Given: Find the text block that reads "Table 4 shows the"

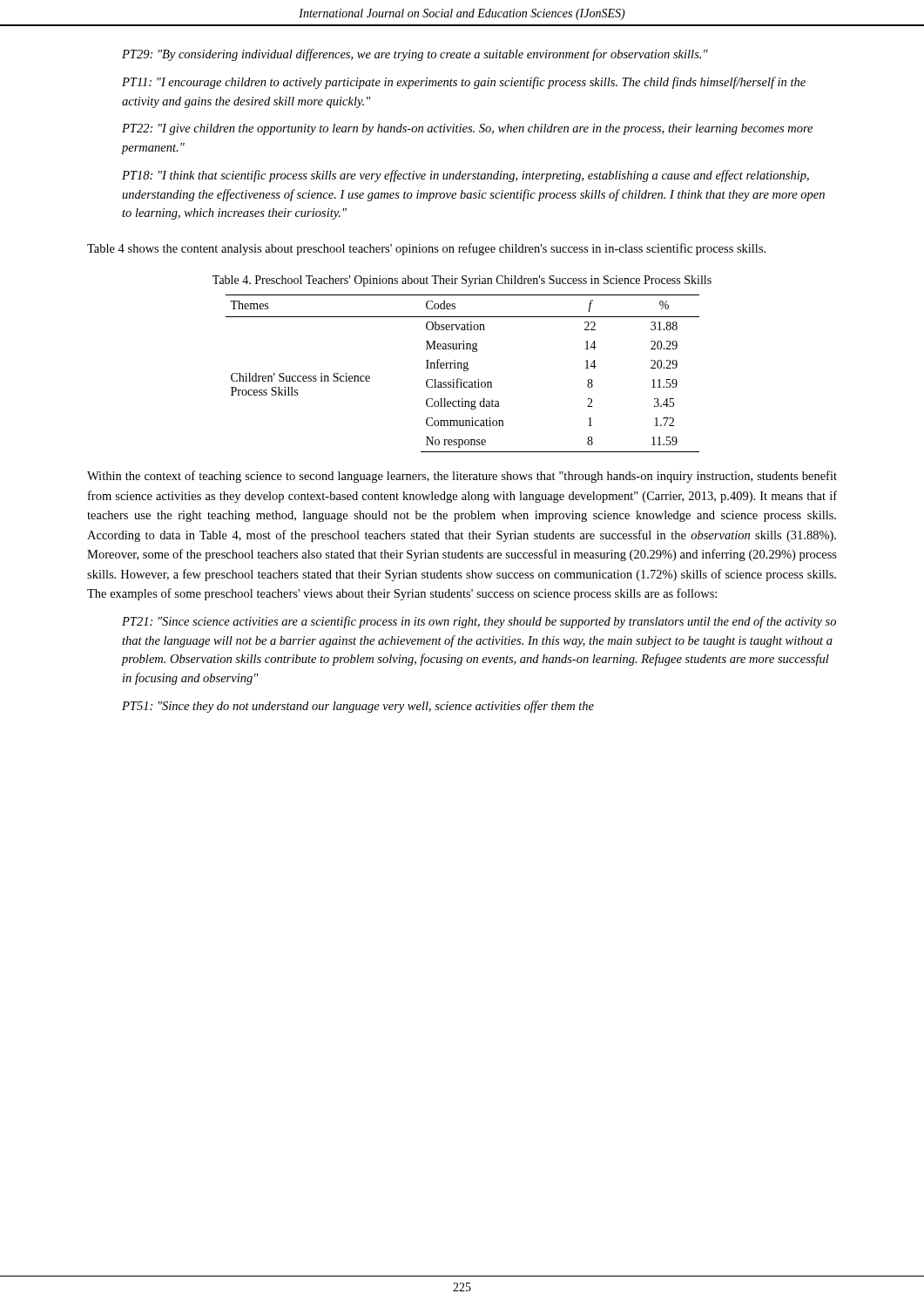Looking at the screenshot, I should click(427, 248).
